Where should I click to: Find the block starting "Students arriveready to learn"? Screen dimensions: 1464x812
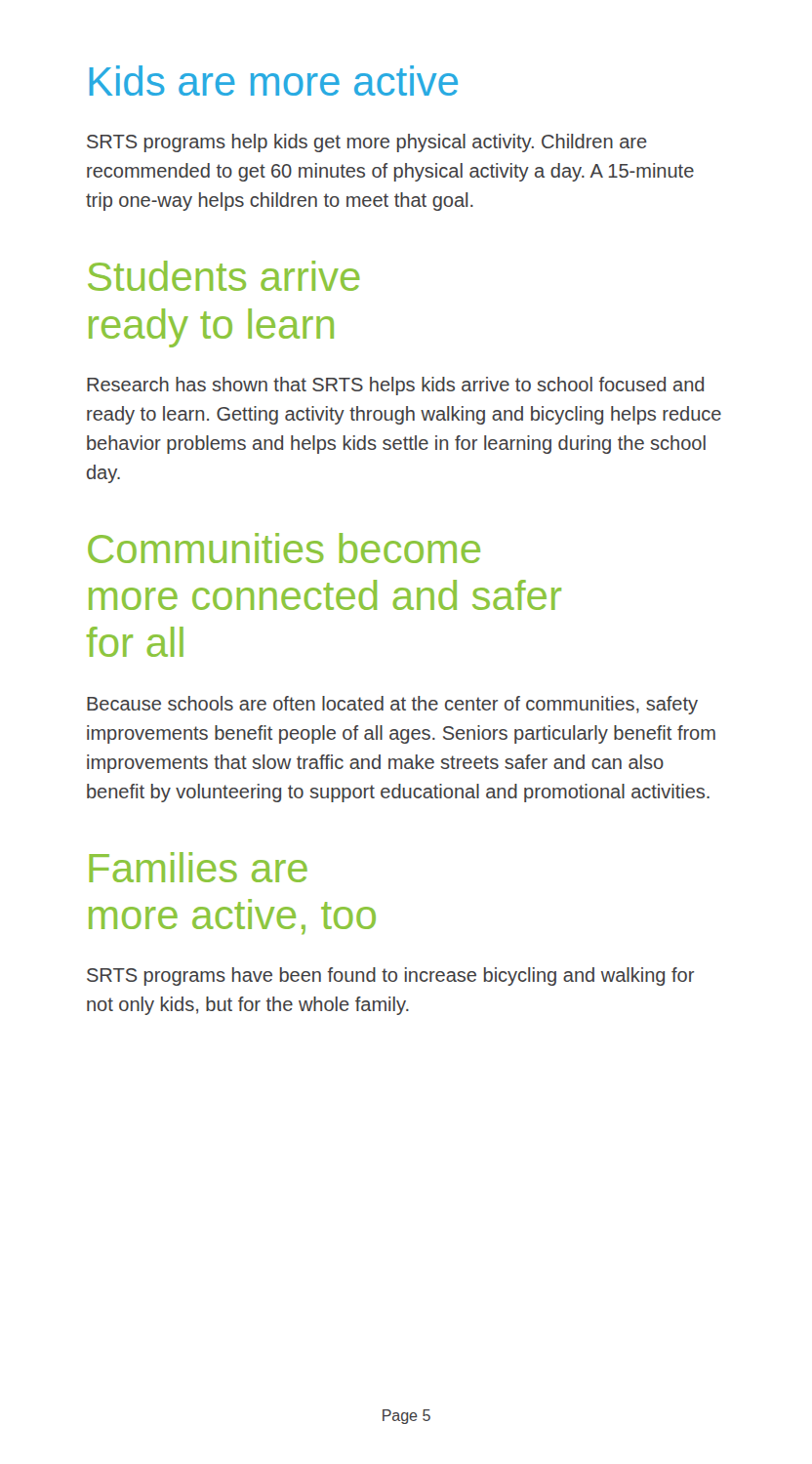pos(224,276)
